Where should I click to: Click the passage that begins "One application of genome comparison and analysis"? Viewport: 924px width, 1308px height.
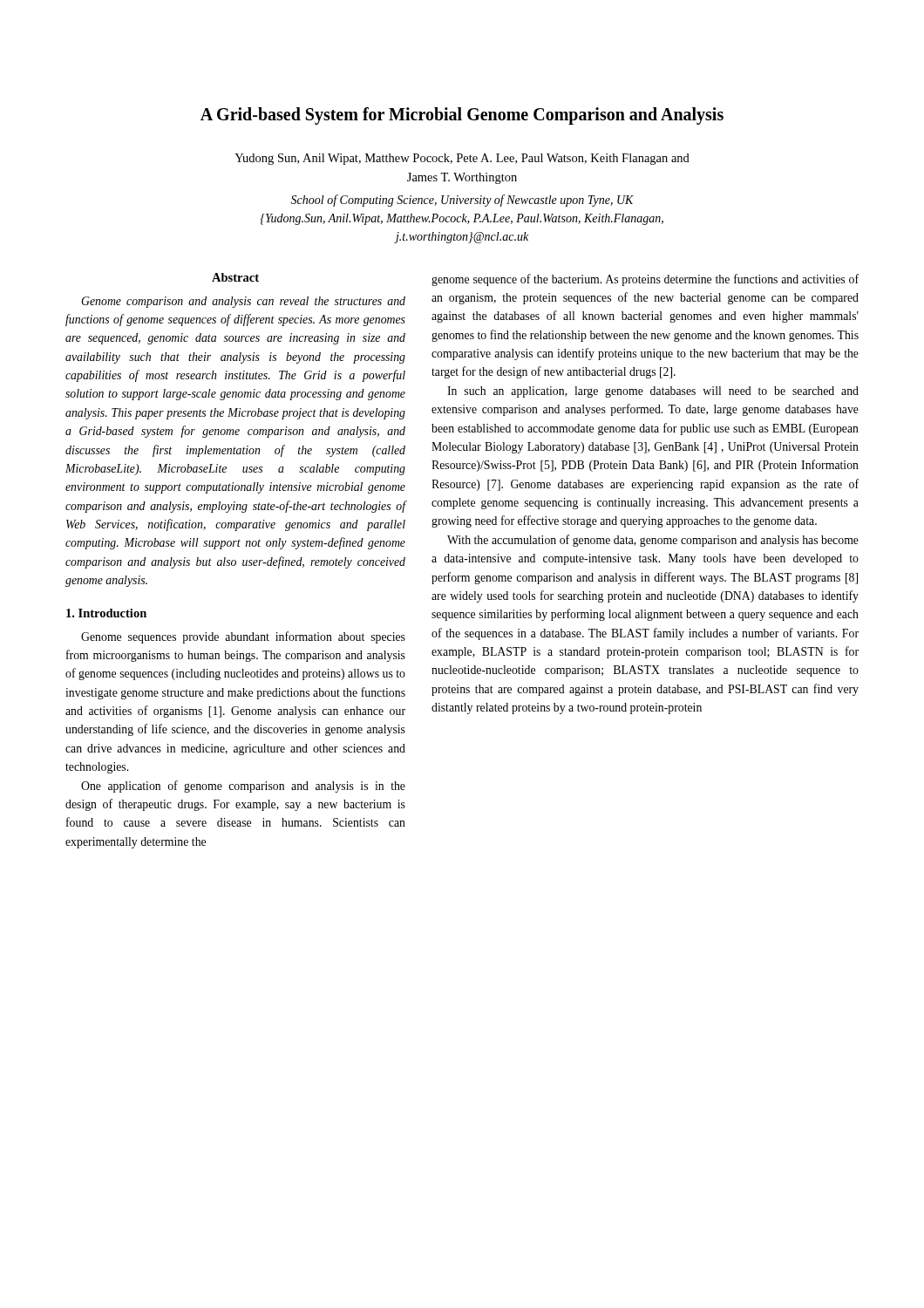pyautogui.click(x=235, y=814)
